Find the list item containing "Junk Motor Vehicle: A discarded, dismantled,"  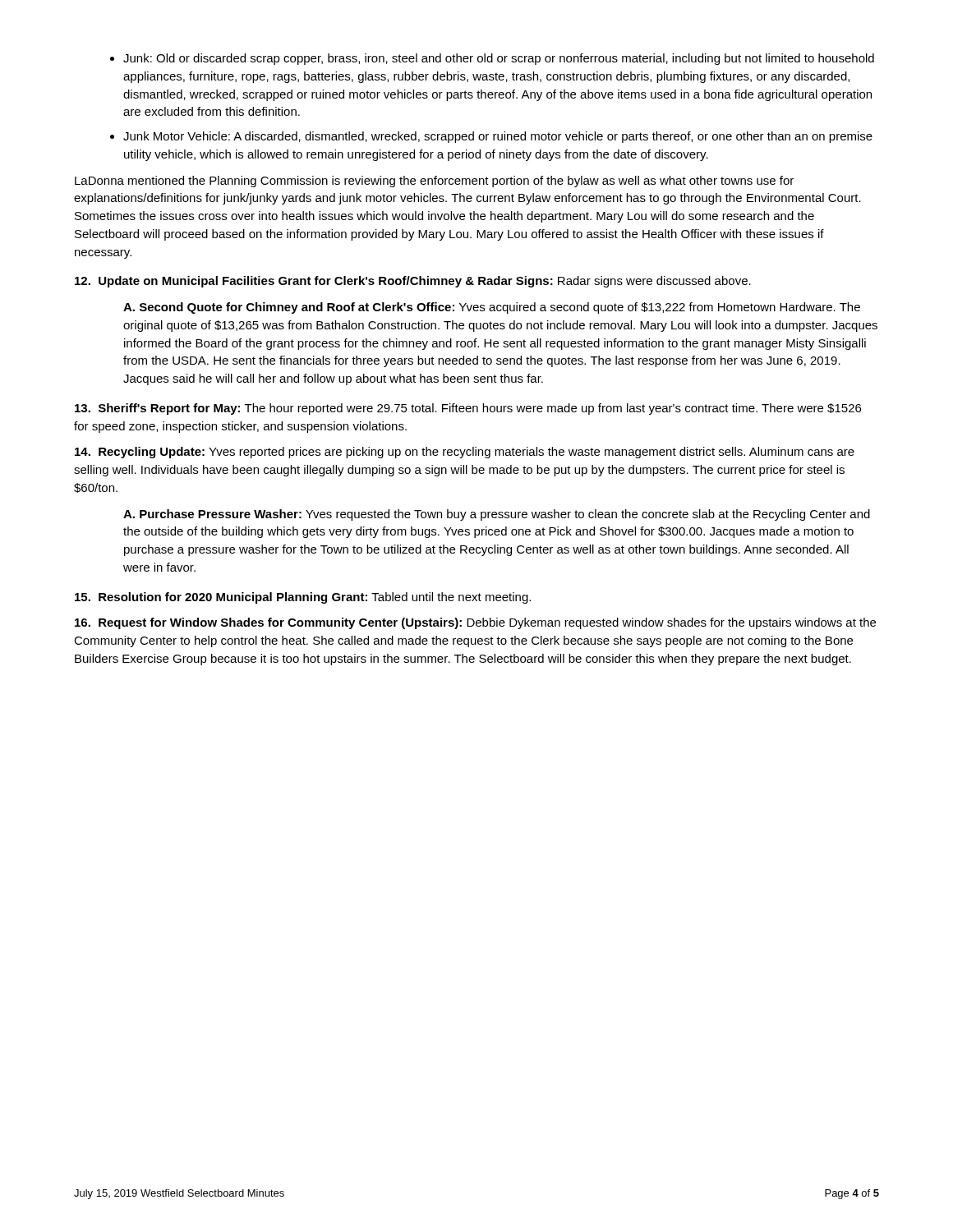[x=498, y=145]
